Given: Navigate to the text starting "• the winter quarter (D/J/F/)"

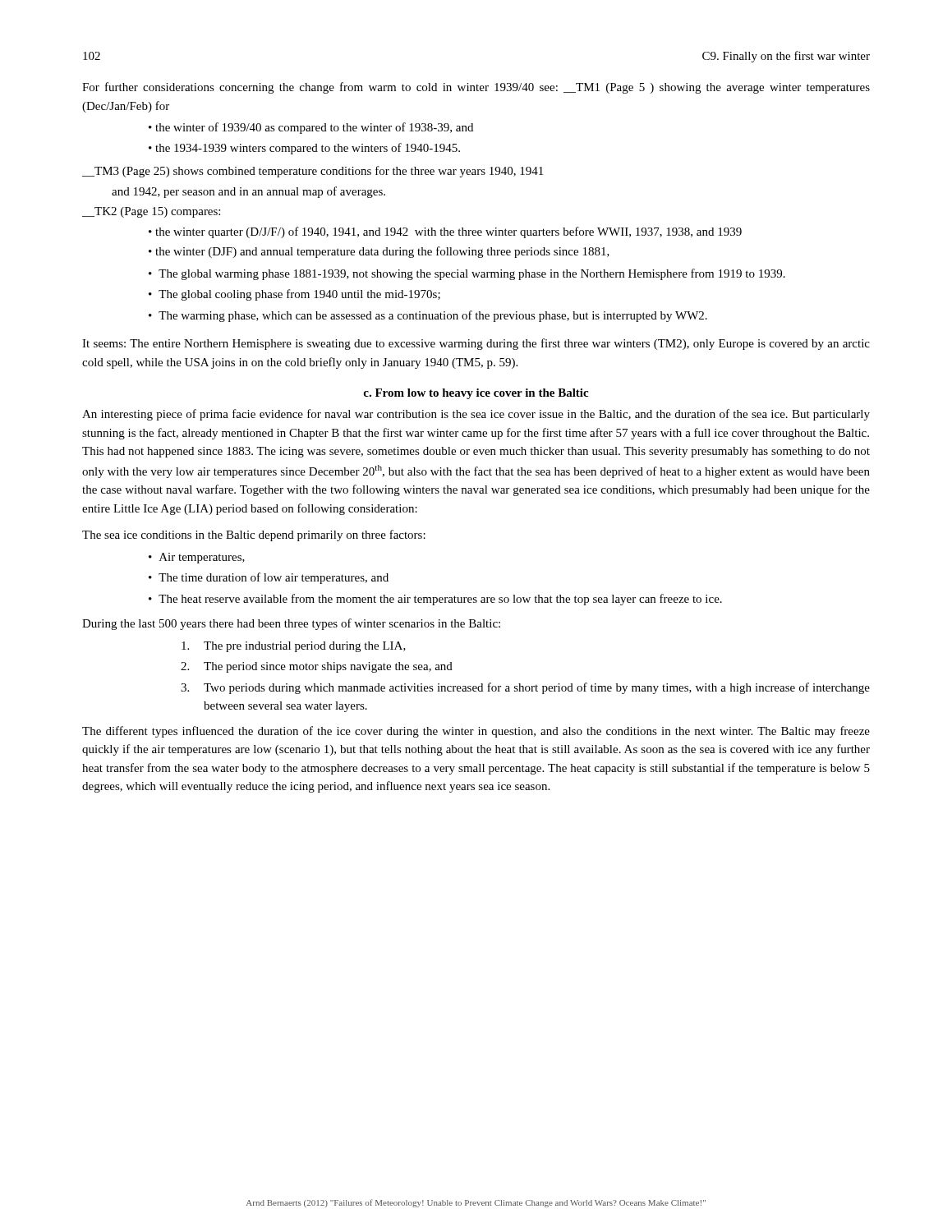Looking at the screenshot, I should coord(445,231).
